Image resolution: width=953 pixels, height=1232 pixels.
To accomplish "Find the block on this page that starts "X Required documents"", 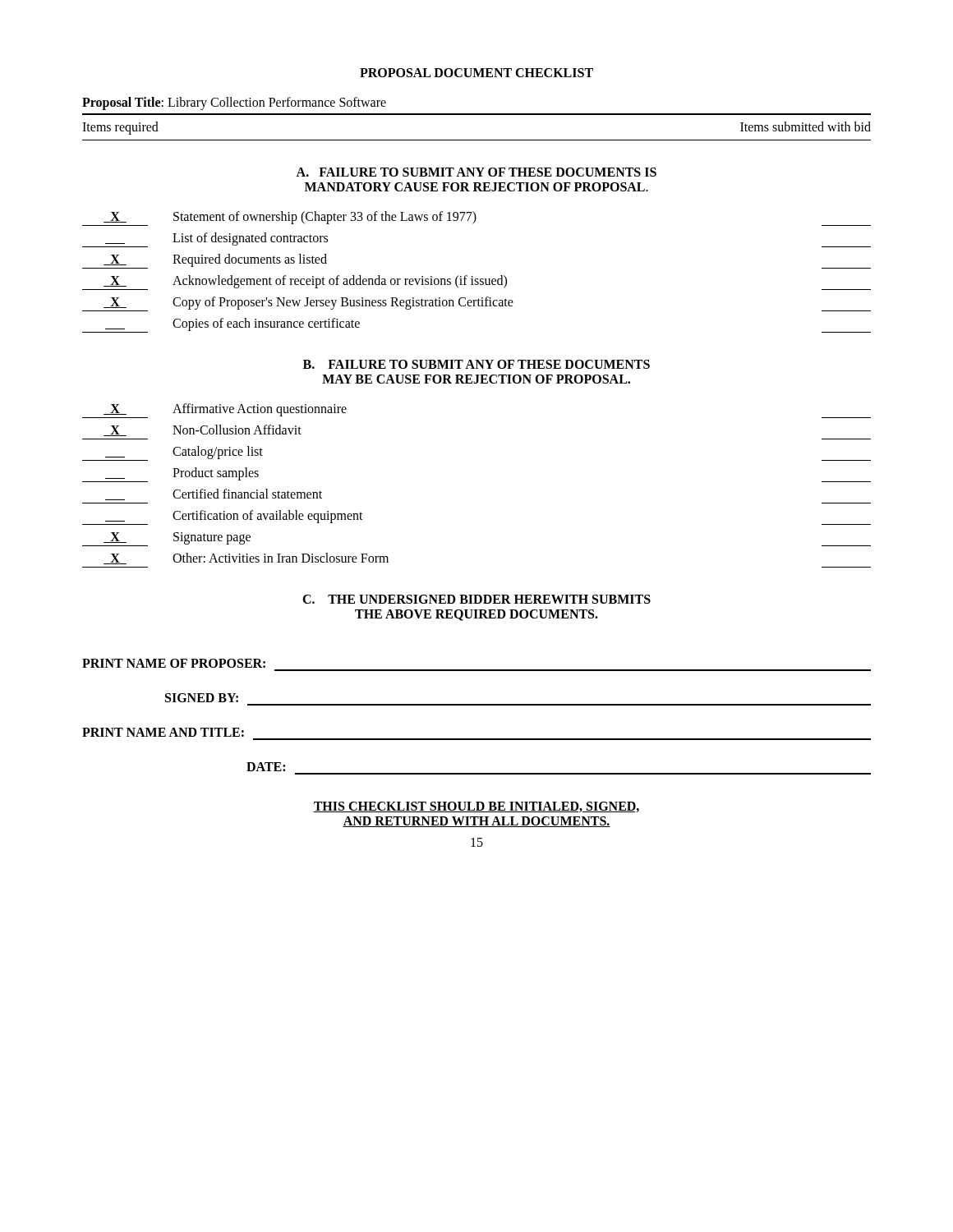I will pyautogui.click(x=115, y=261).
